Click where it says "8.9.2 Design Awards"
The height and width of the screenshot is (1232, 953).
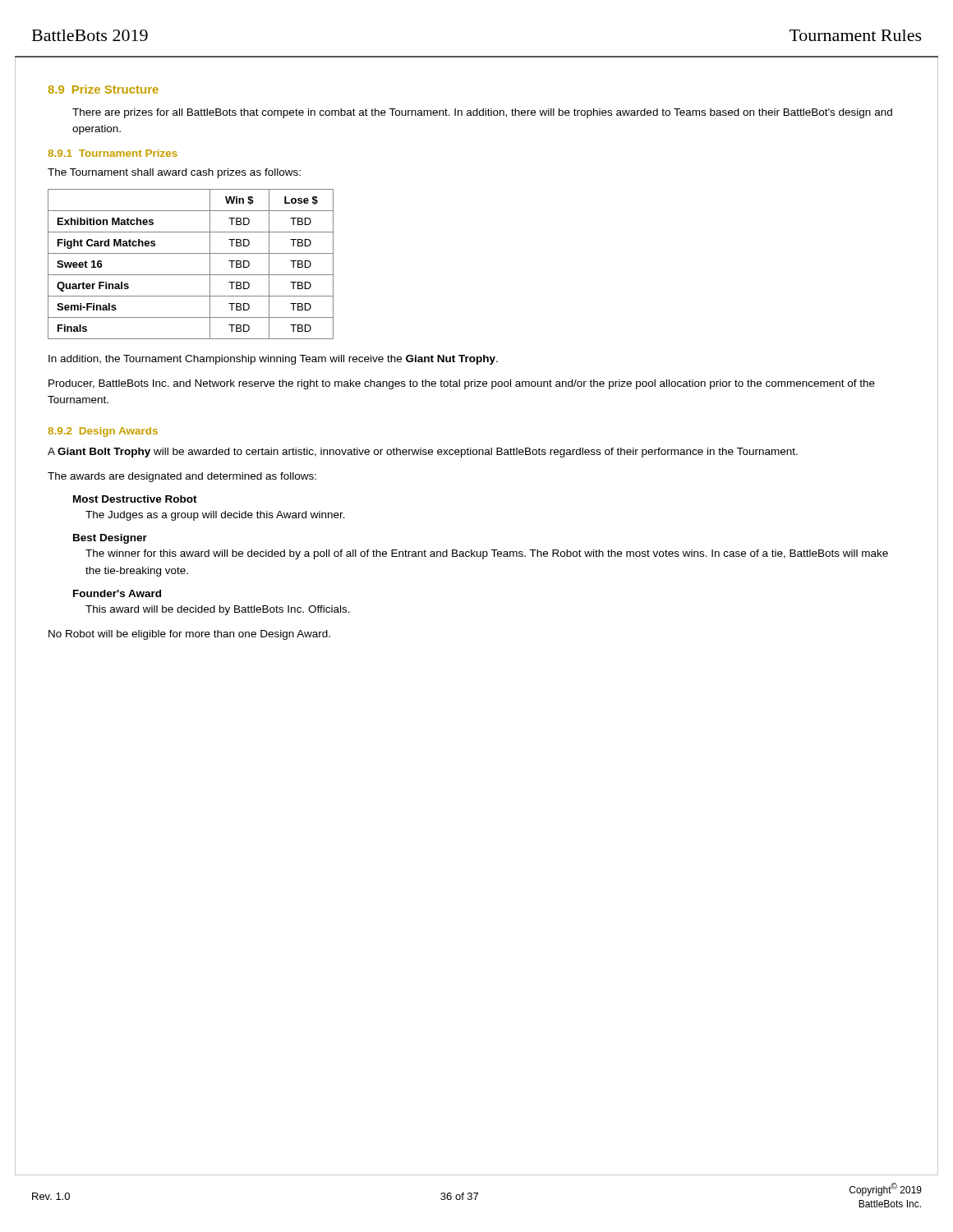pyautogui.click(x=103, y=430)
